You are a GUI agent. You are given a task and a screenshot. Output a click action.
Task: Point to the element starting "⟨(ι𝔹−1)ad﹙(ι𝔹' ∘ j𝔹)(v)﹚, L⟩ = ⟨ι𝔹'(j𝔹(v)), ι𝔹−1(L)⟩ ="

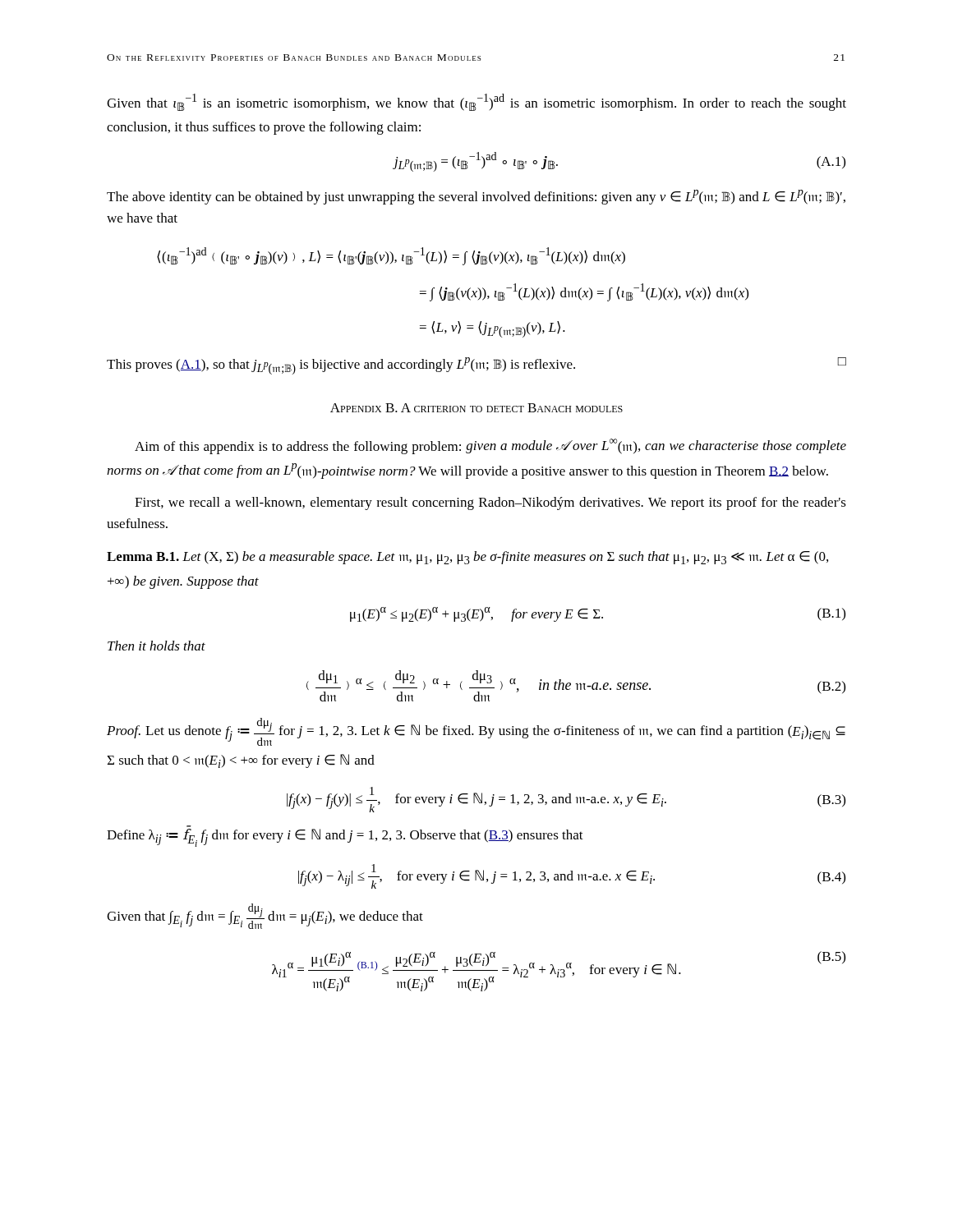476,292
